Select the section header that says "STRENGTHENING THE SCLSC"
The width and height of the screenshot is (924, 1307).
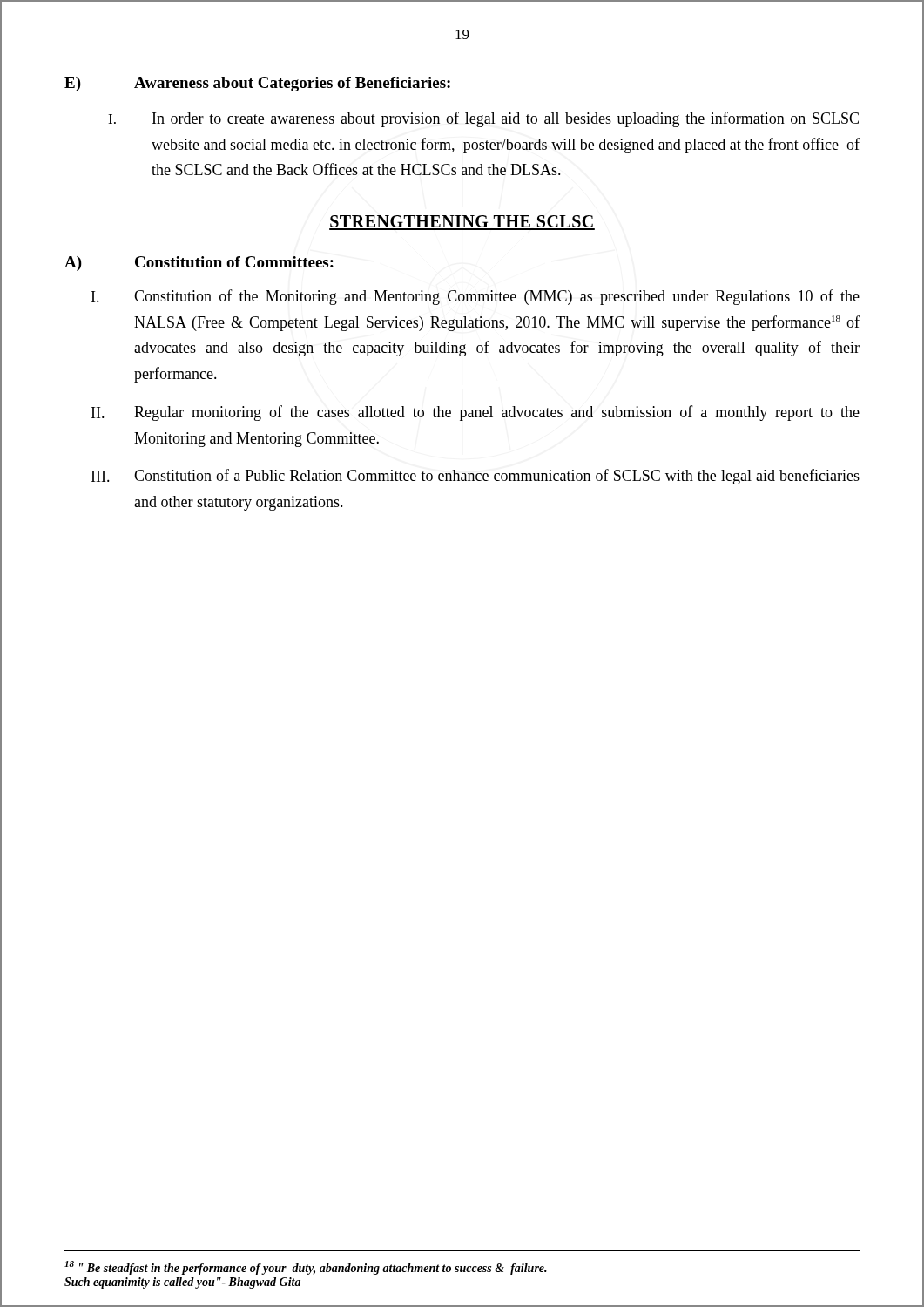pos(462,221)
